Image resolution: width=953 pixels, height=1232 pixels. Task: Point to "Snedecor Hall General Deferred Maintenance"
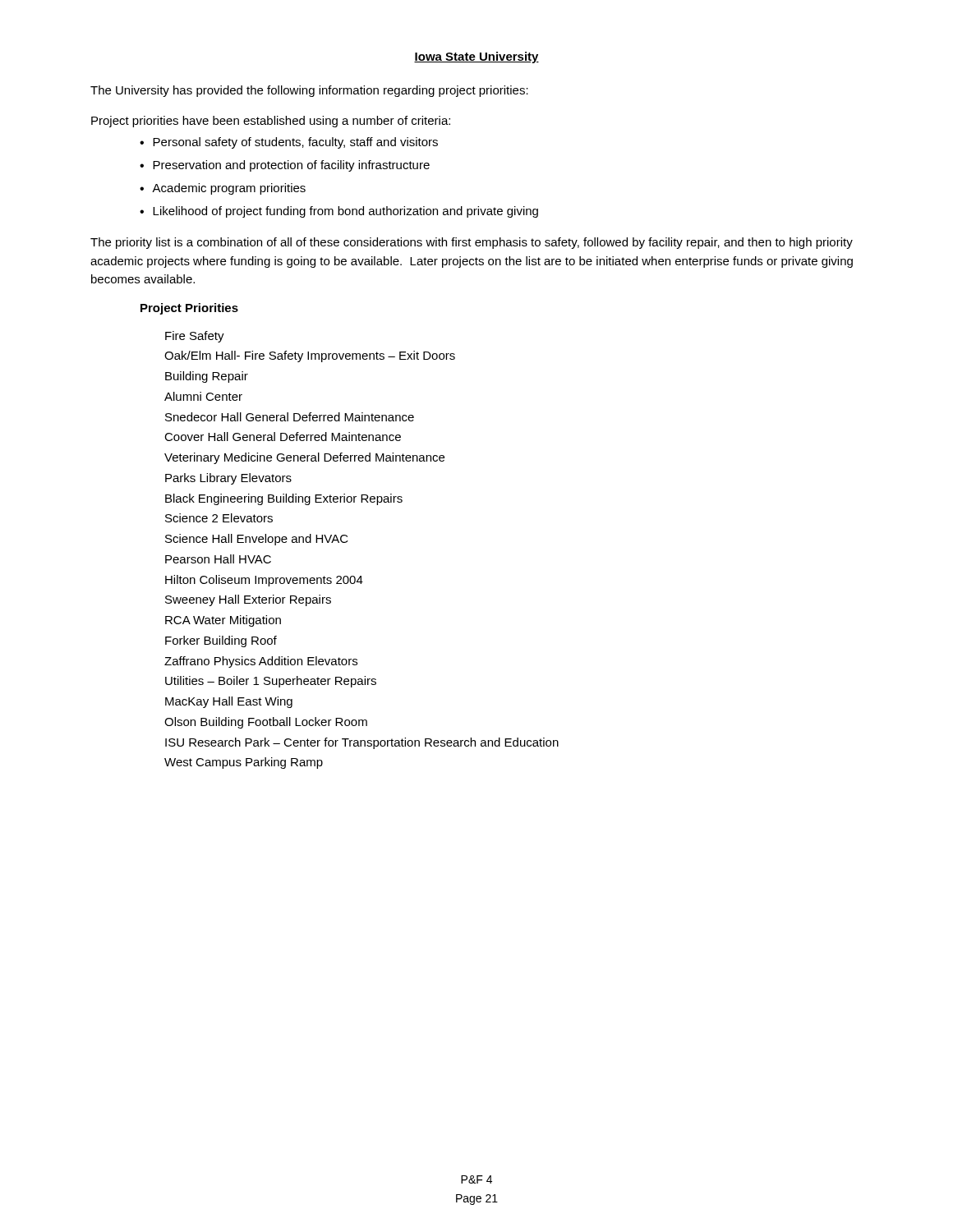pos(289,416)
